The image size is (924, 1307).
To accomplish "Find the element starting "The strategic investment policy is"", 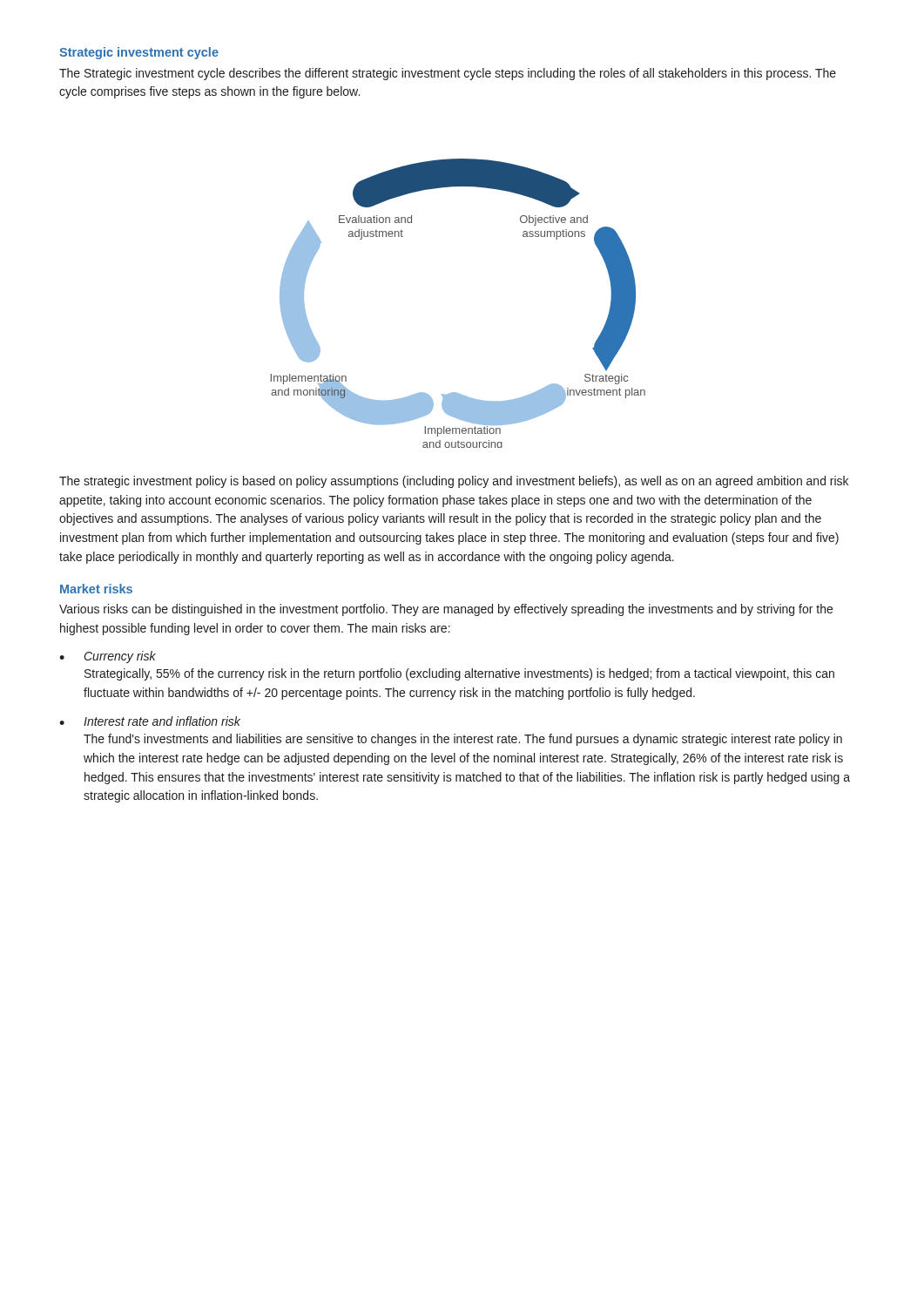I will [454, 519].
